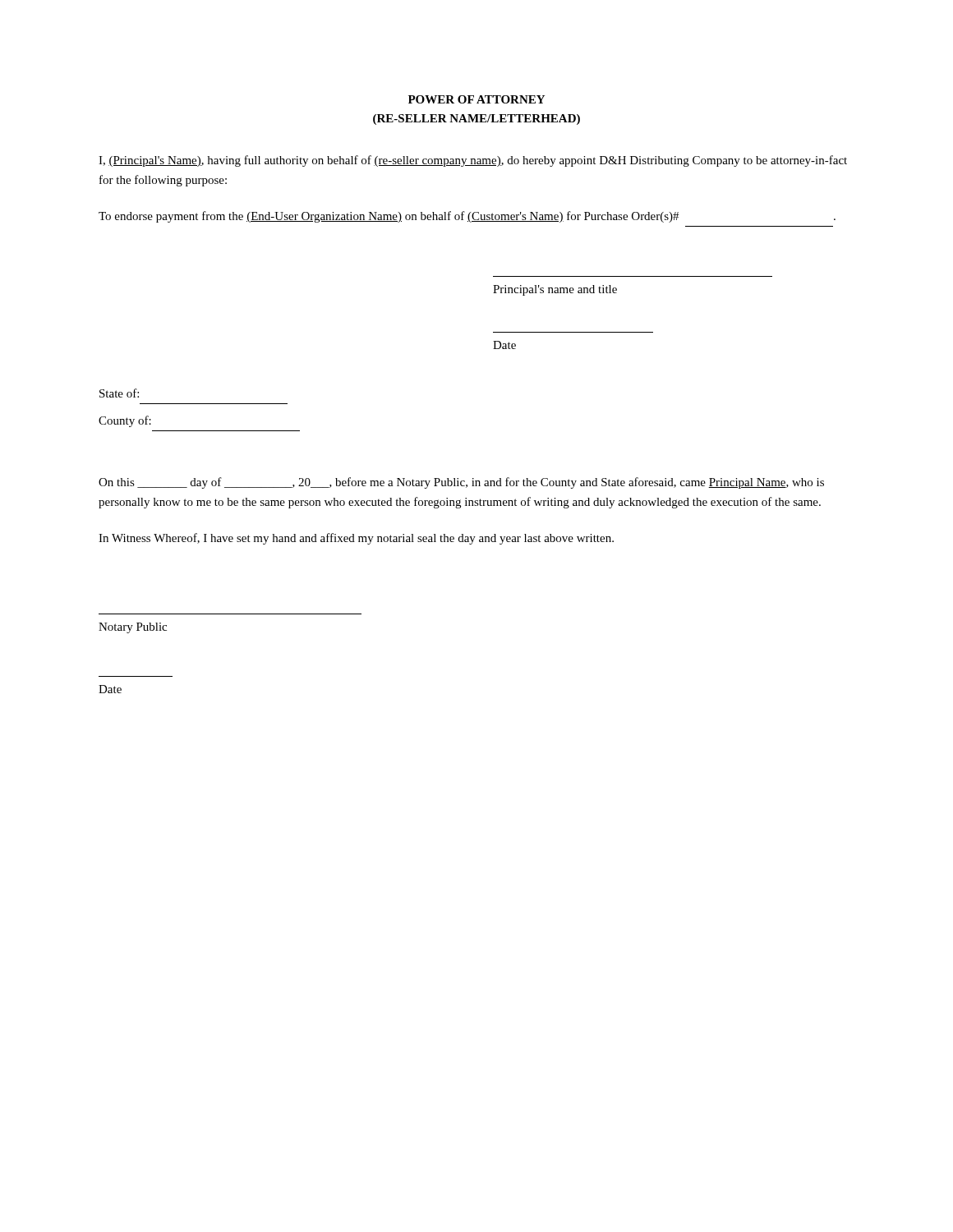This screenshot has height=1232, width=953.
Task: Locate the text "Notary Public"
Action: [x=133, y=628]
